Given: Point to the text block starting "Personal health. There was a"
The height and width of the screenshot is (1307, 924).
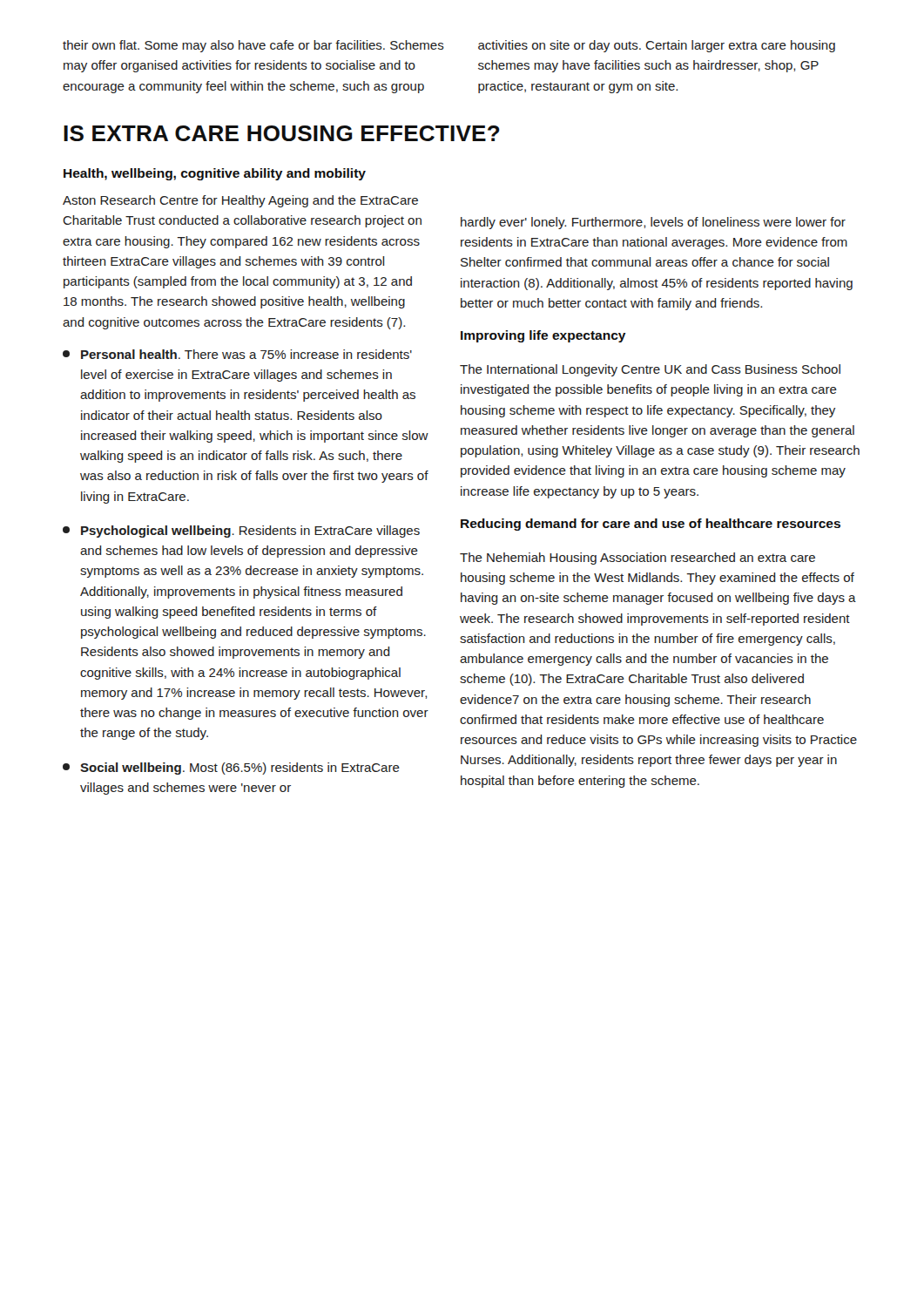Looking at the screenshot, I should 246,425.
